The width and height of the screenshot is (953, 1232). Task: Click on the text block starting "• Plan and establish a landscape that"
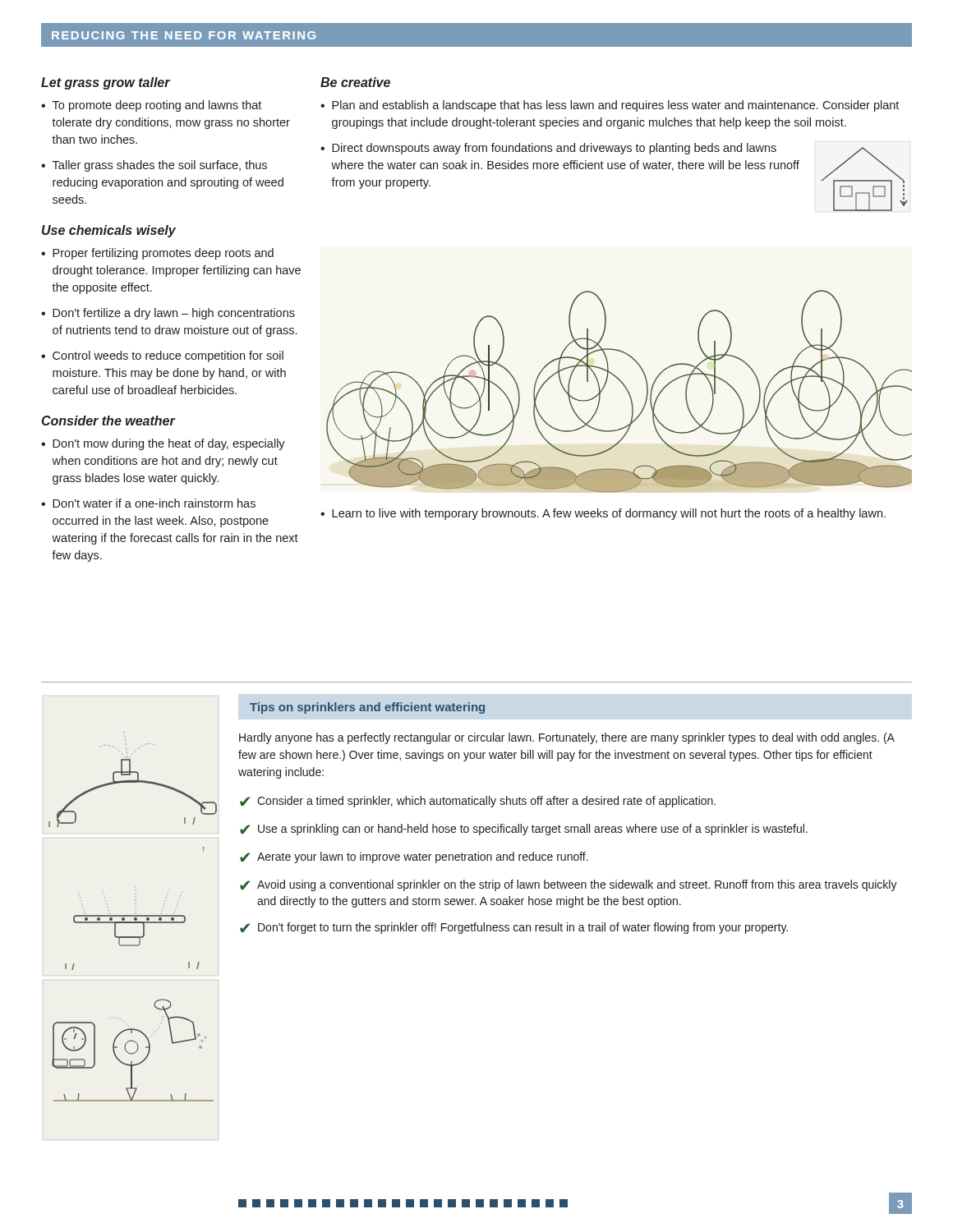coord(616,114)
